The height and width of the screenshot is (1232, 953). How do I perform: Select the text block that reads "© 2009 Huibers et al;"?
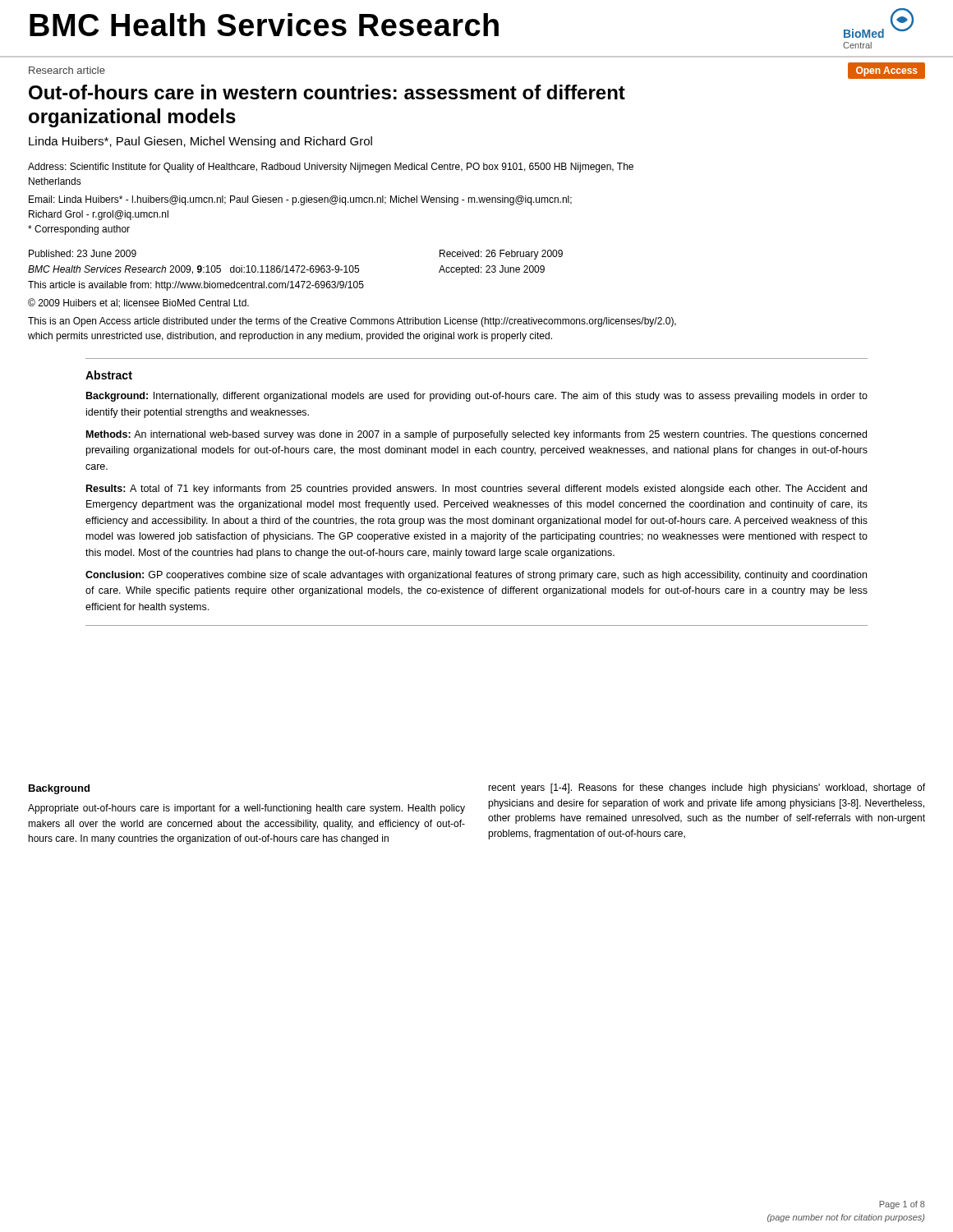[x=139, y=303]
